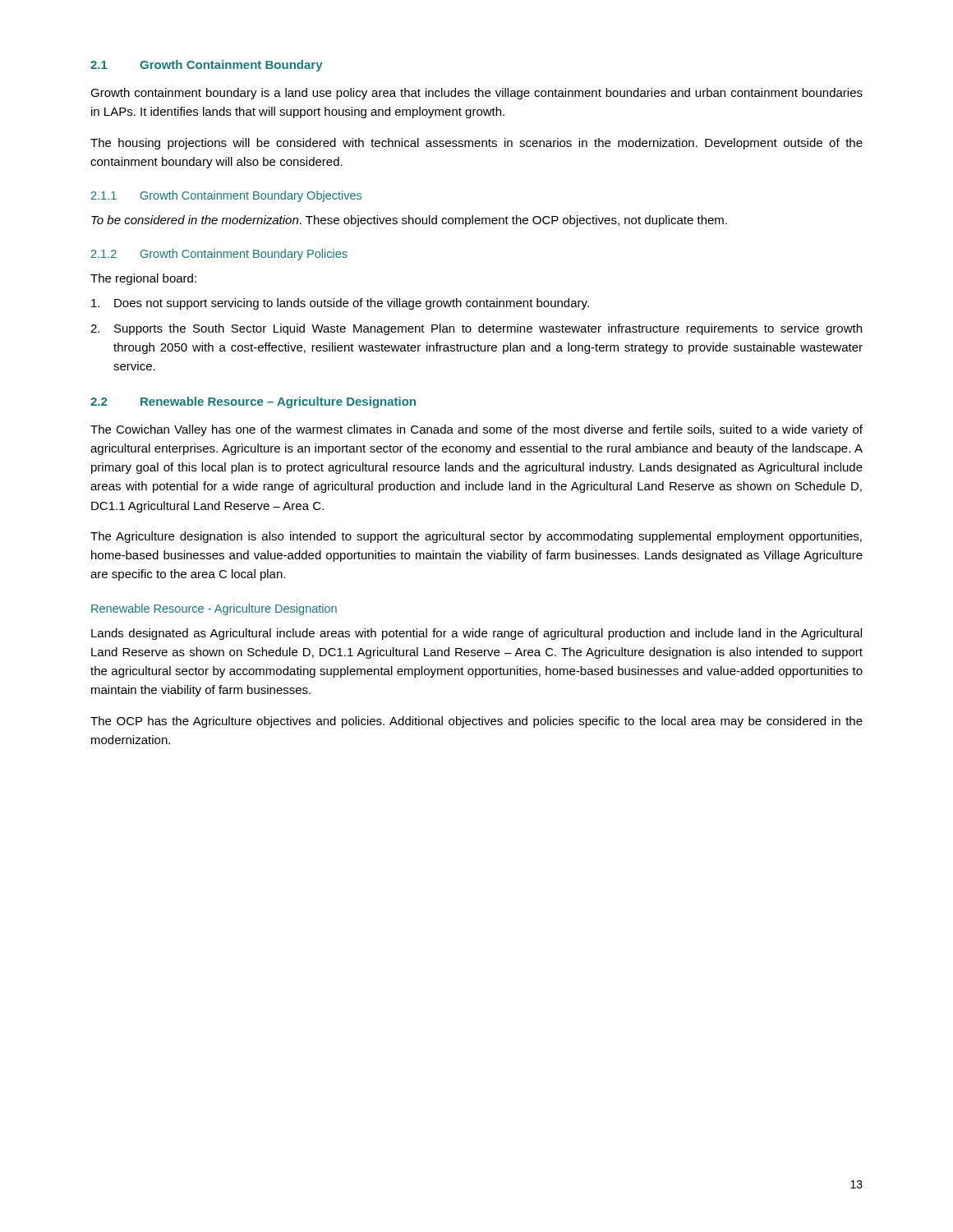This screenshot has height=1232, width=953.
Task: Where is the passage that starts "Growth containment boundary"?
Action: [476, 102]
